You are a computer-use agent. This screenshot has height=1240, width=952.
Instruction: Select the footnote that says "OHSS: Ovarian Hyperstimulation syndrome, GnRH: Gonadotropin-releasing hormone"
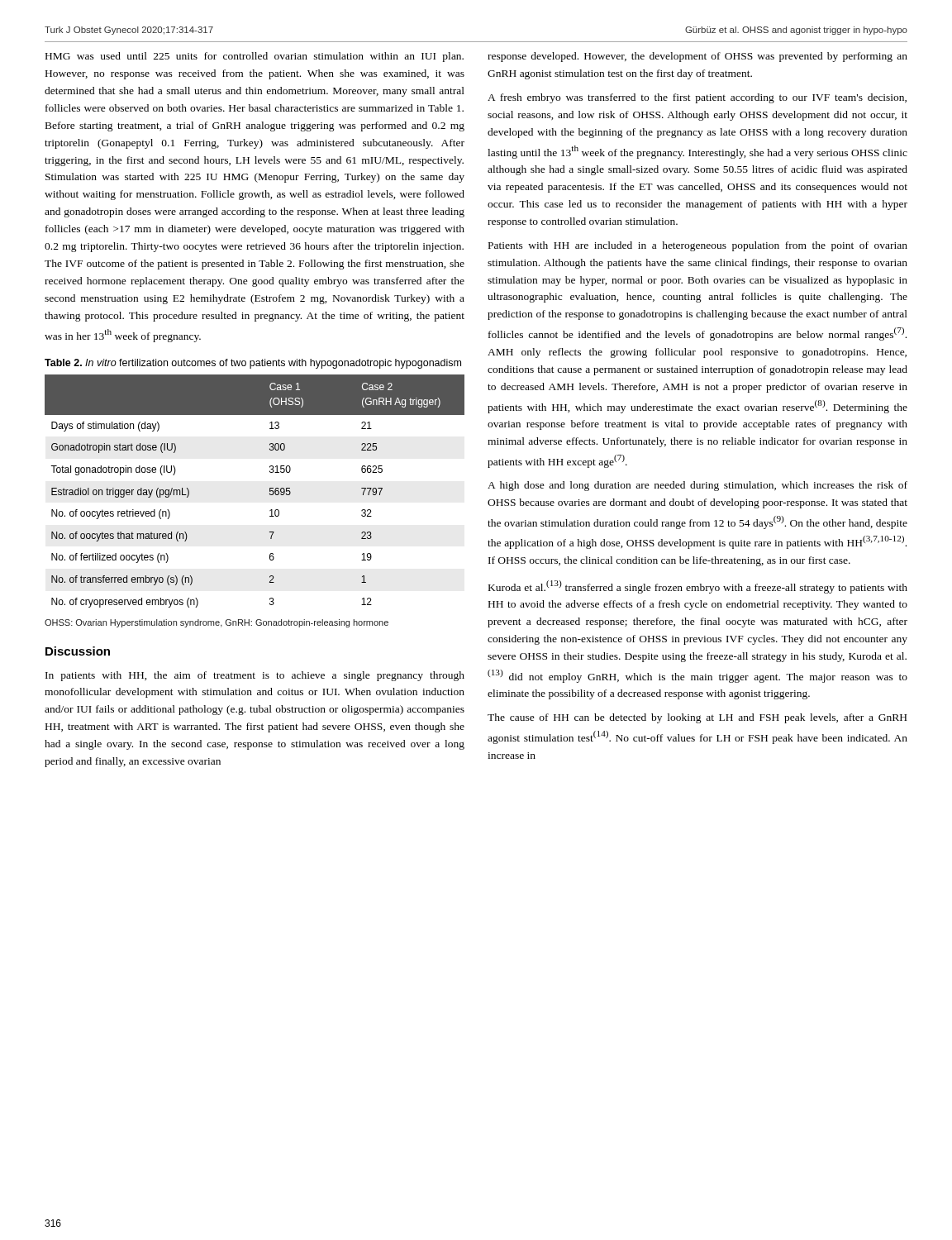[217, 623]
